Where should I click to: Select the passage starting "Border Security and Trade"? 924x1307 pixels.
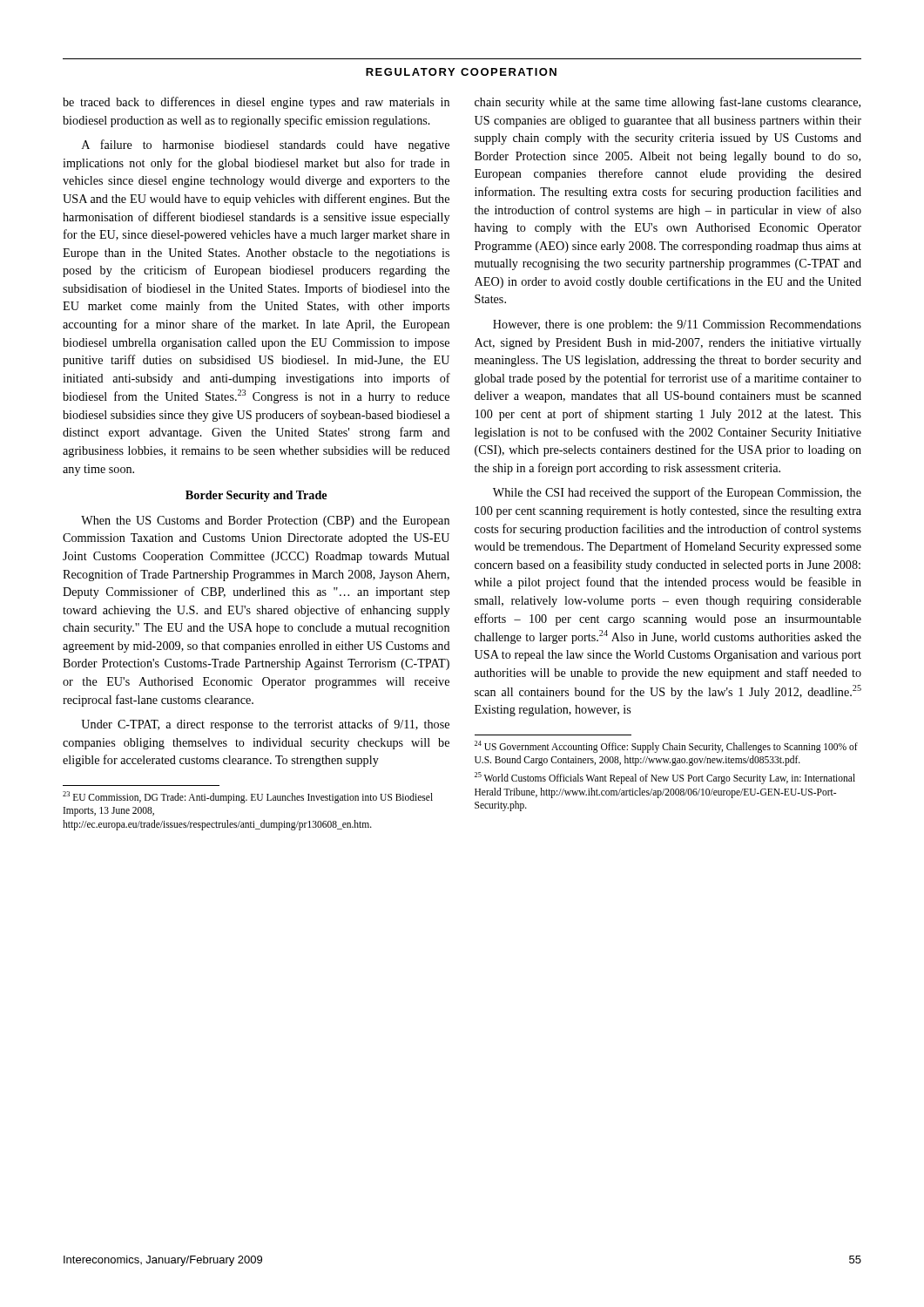click(x=256, y=495)
